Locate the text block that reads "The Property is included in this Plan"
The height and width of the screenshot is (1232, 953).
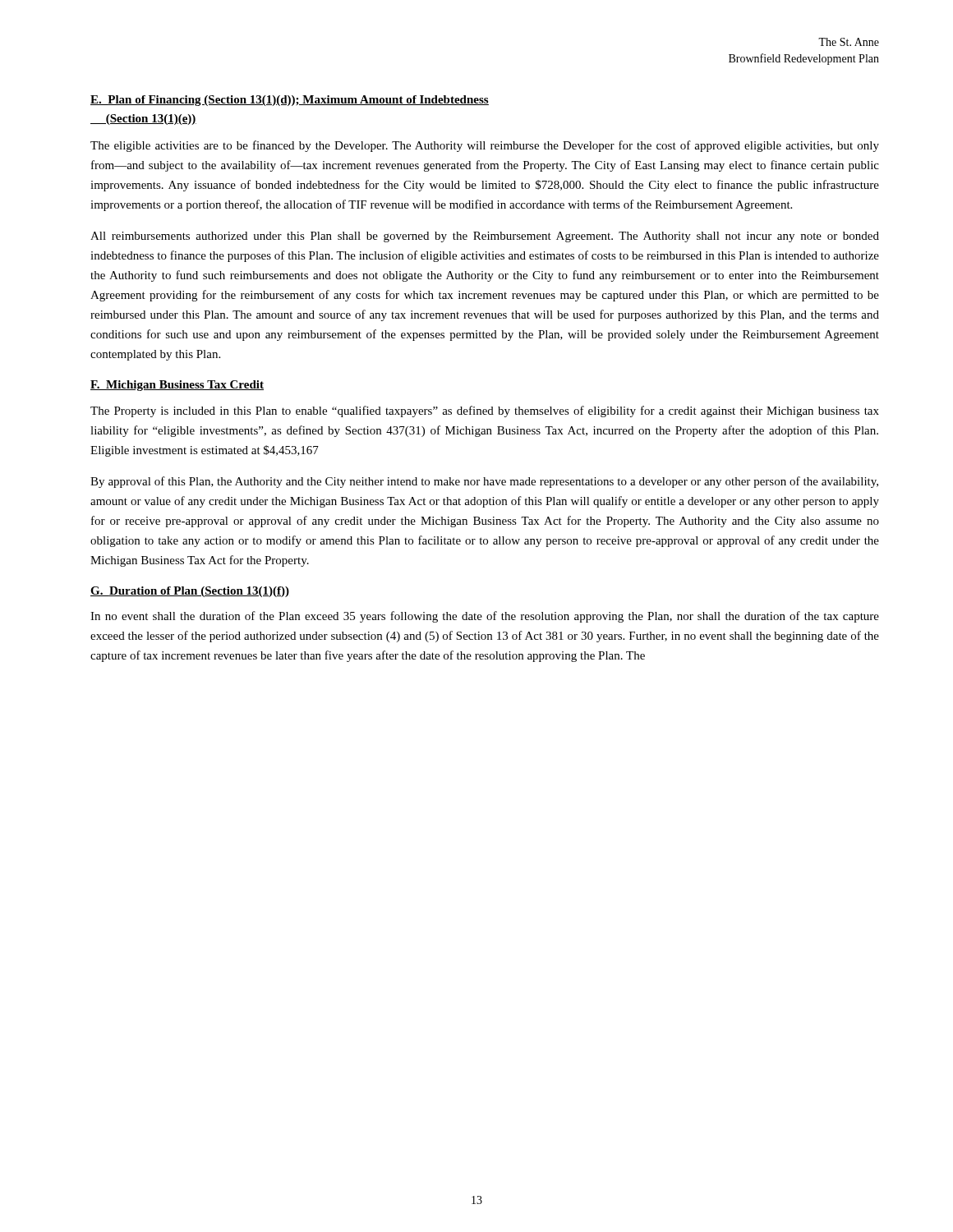click(485, 430)
